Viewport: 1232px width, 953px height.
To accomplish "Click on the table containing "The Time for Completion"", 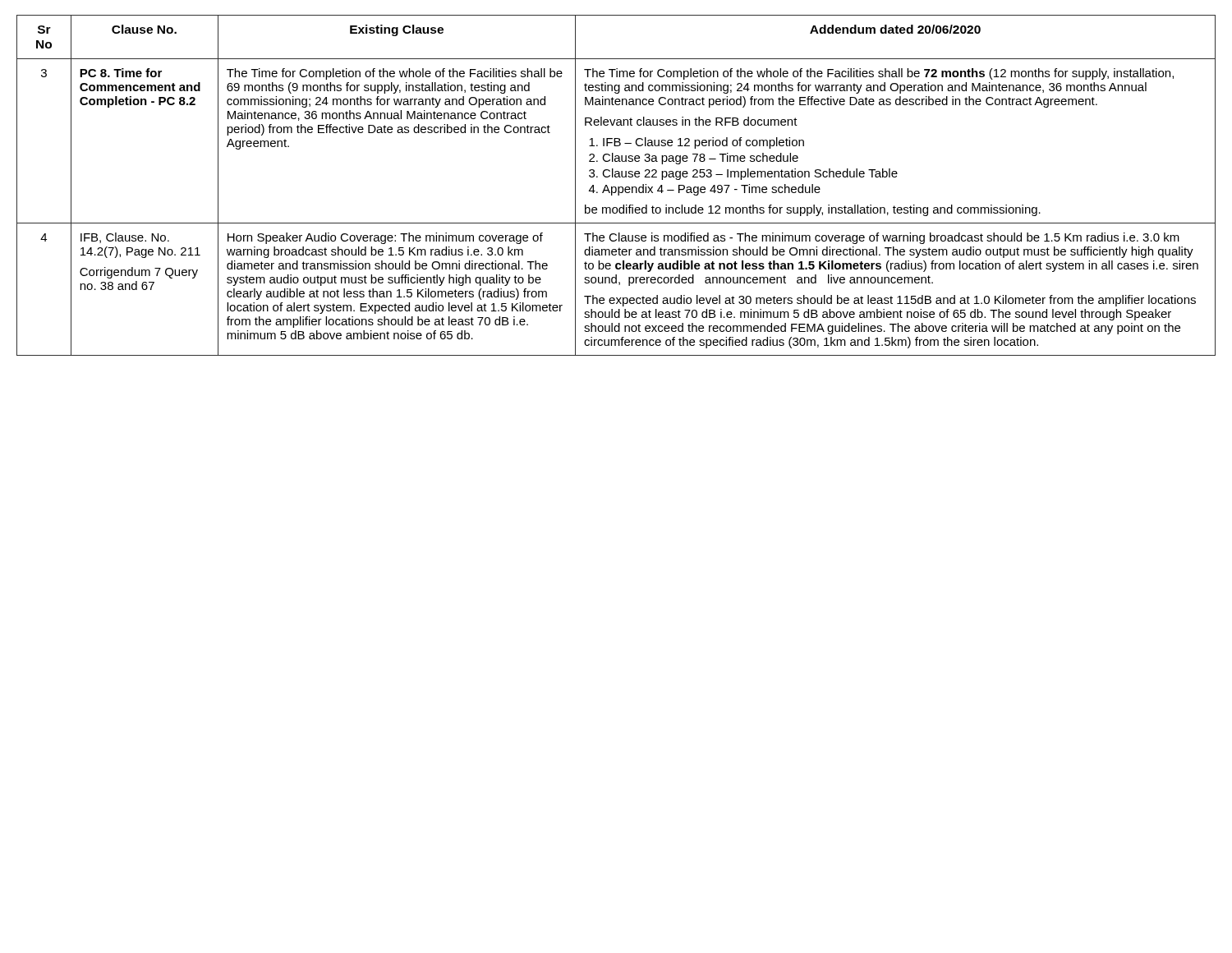I will (616, 185).
